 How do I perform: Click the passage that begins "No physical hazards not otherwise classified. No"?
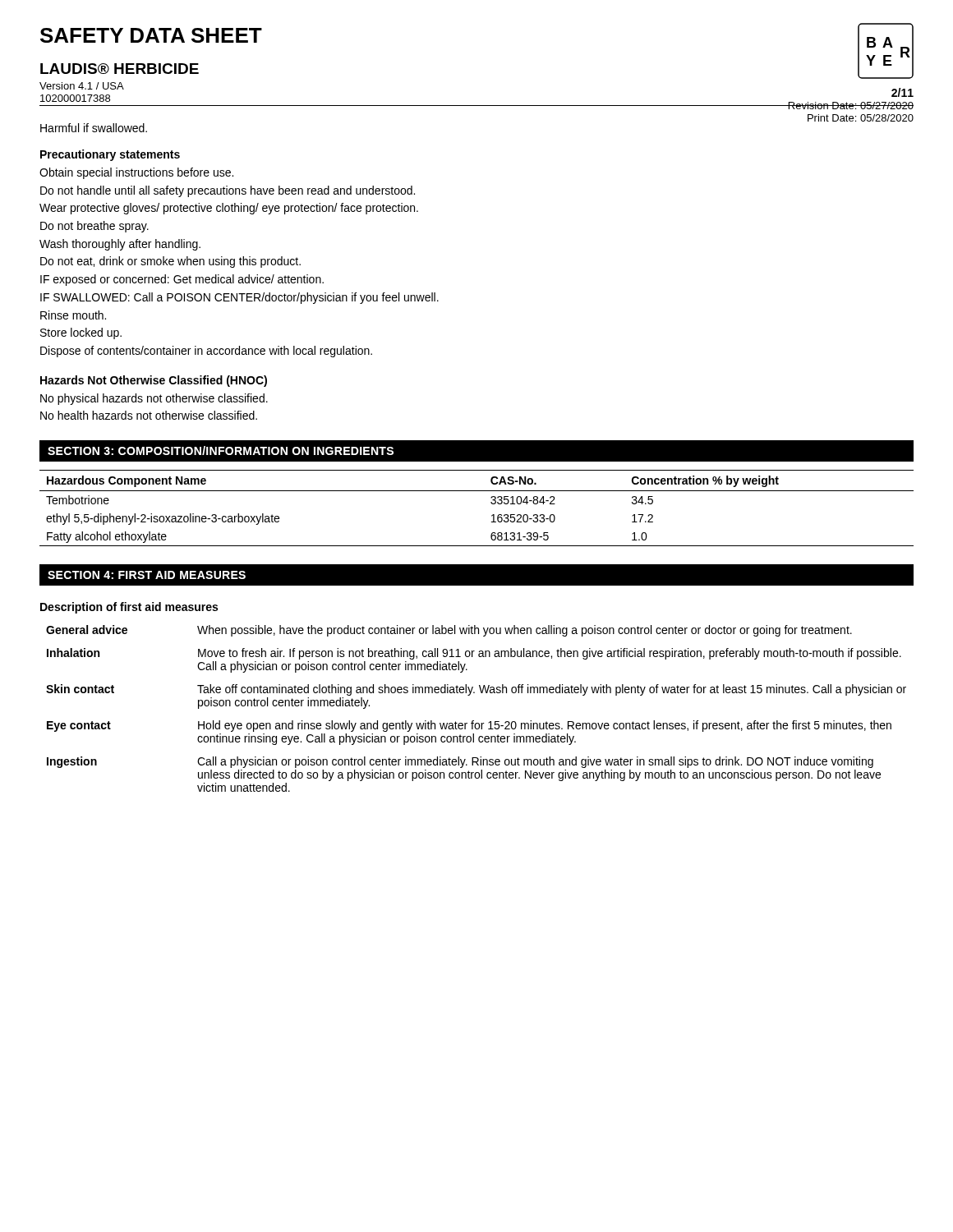coord(154,407)
